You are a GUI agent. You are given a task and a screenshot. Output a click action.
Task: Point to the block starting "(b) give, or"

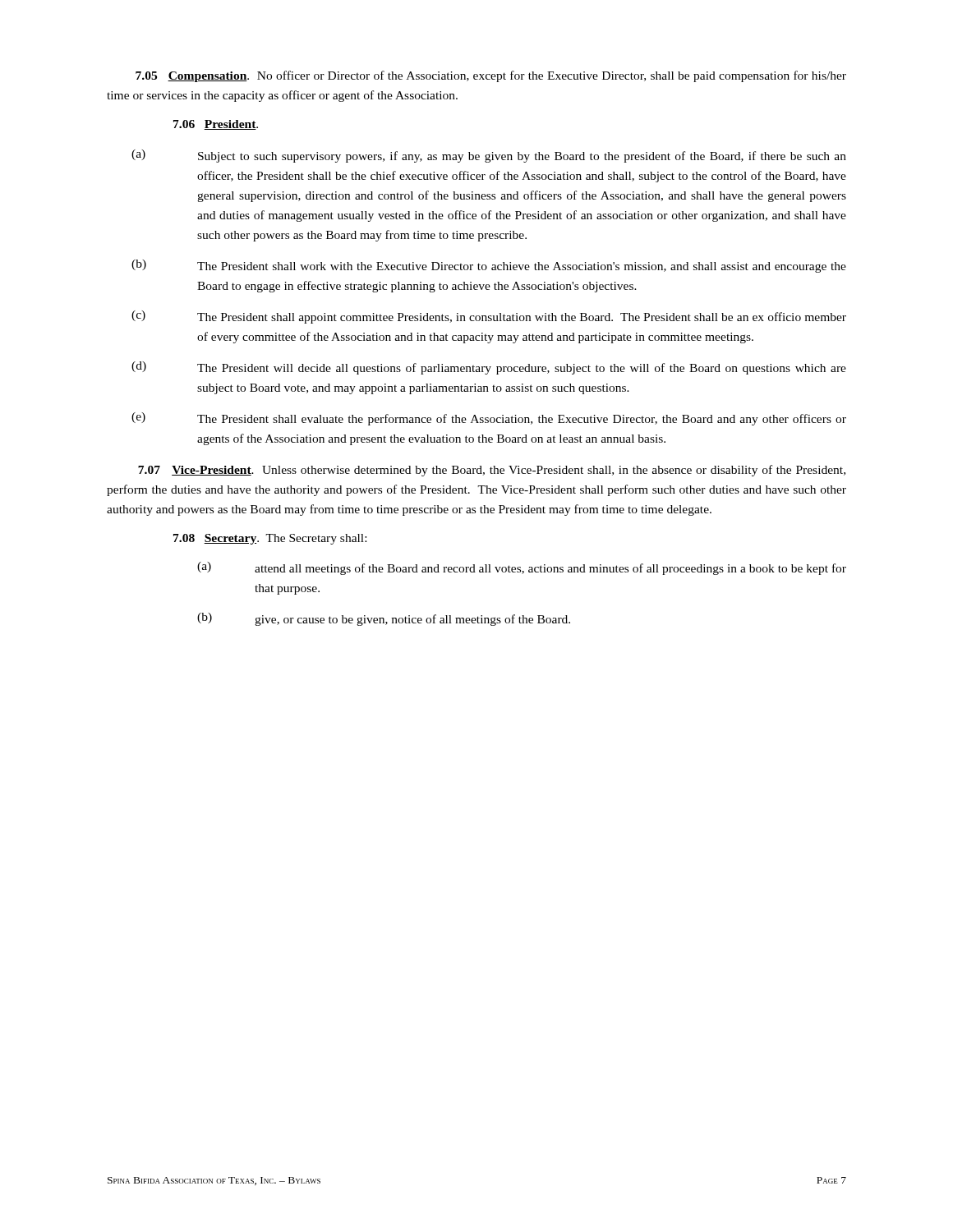(522, 620)
